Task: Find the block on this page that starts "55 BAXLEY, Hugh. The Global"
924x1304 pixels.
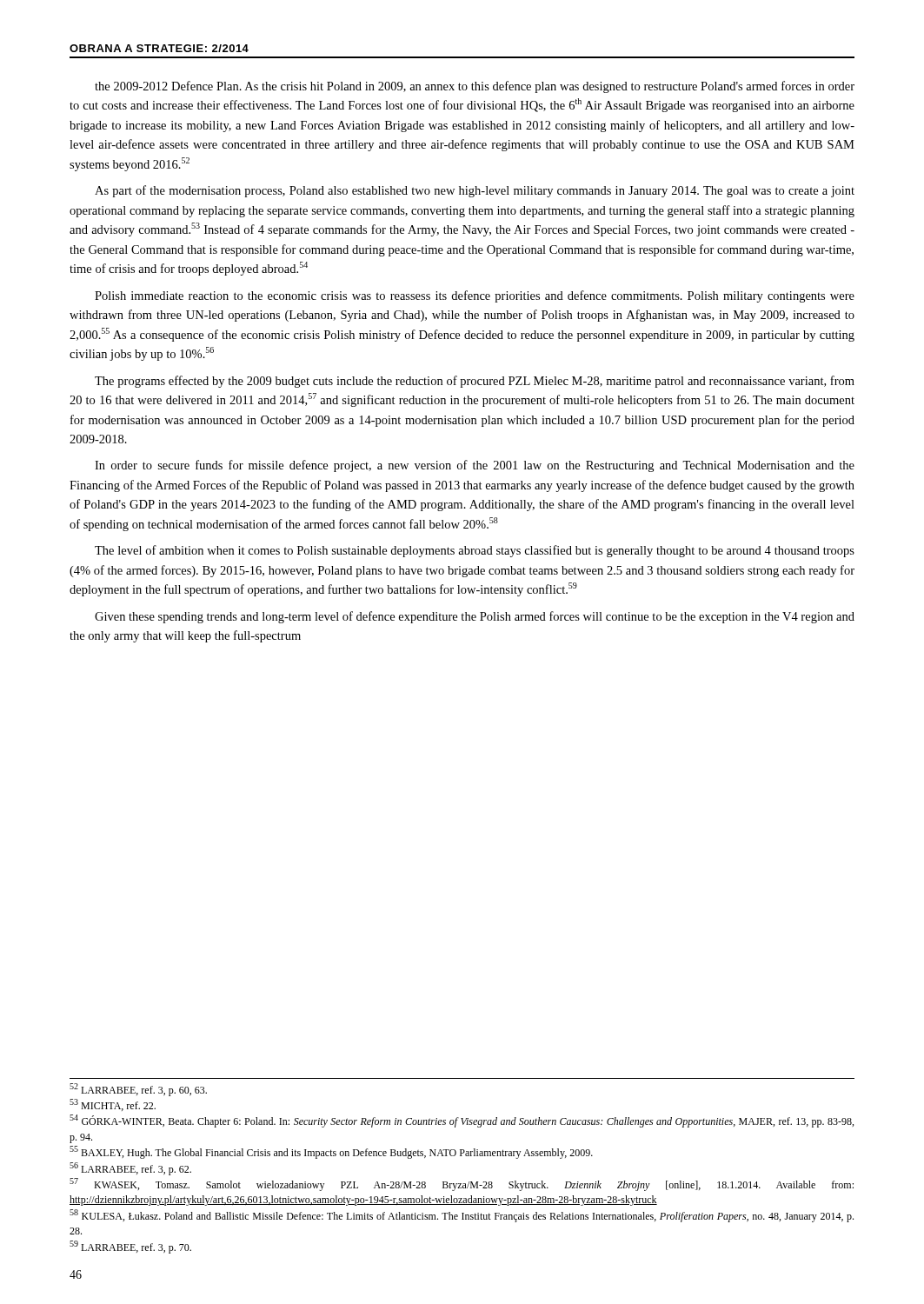Action: (331, 1152)
